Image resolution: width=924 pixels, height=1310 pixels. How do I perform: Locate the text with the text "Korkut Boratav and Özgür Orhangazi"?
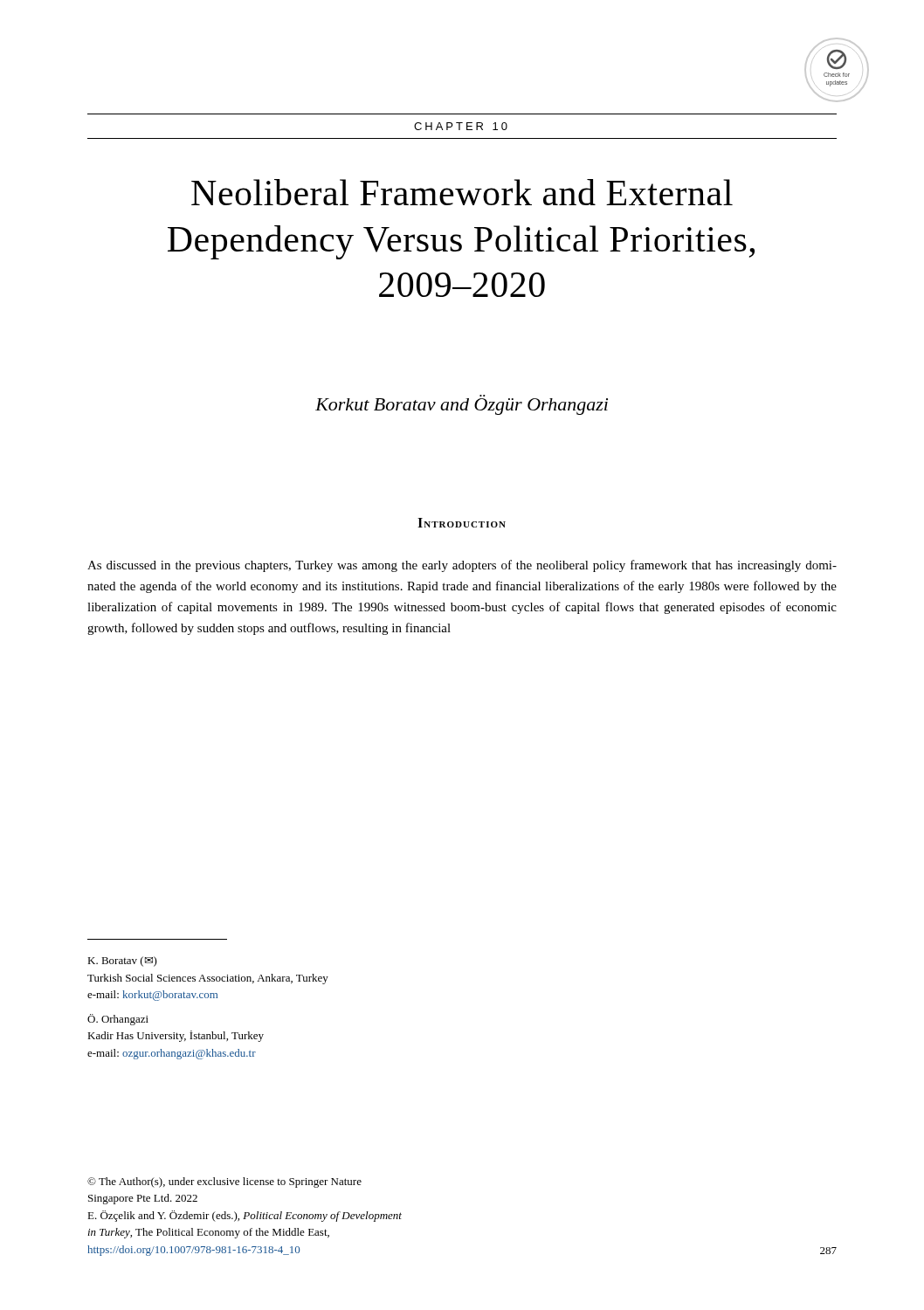(462, 404)
